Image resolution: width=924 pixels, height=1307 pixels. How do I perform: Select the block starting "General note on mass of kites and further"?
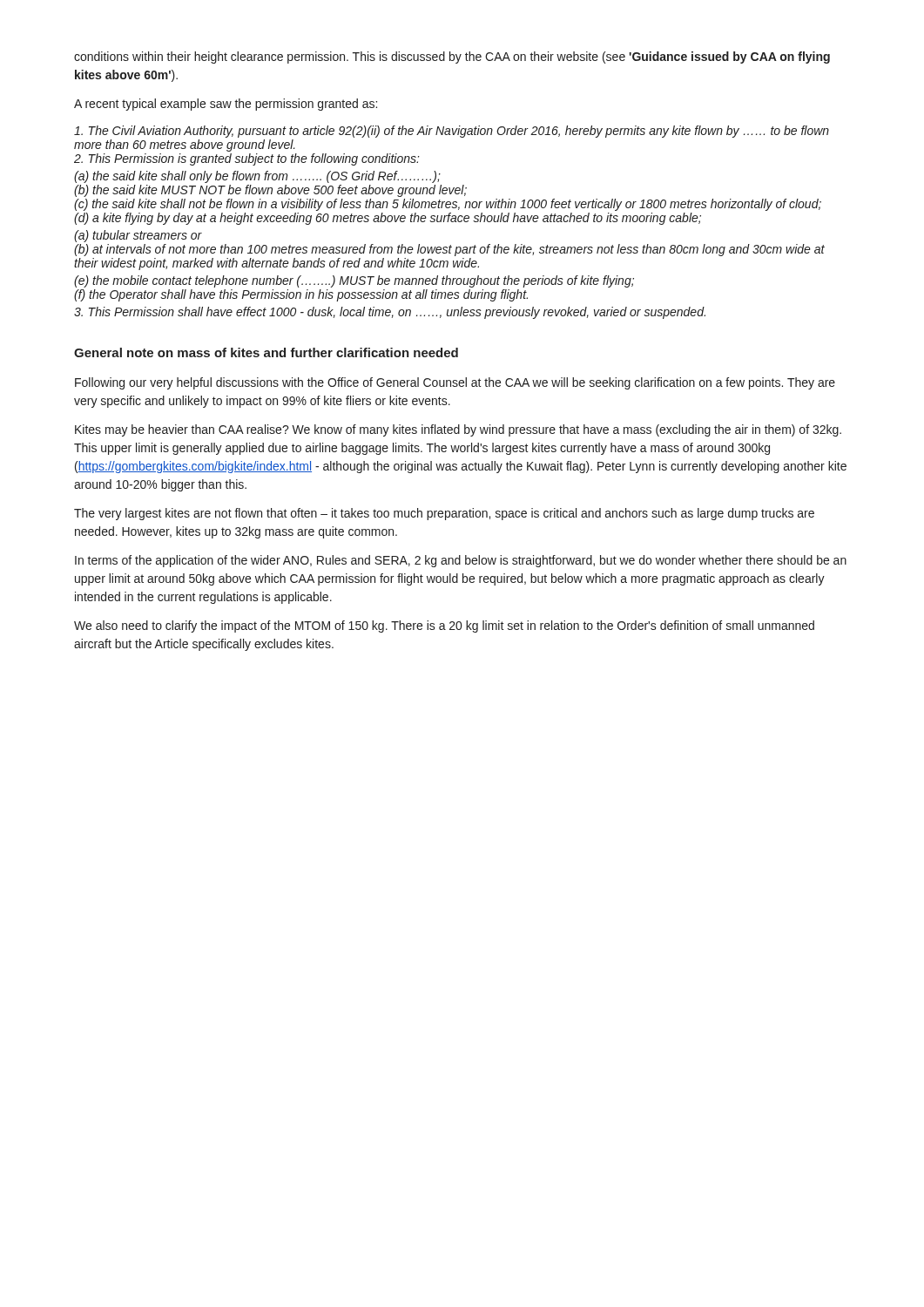coord(462,353)
